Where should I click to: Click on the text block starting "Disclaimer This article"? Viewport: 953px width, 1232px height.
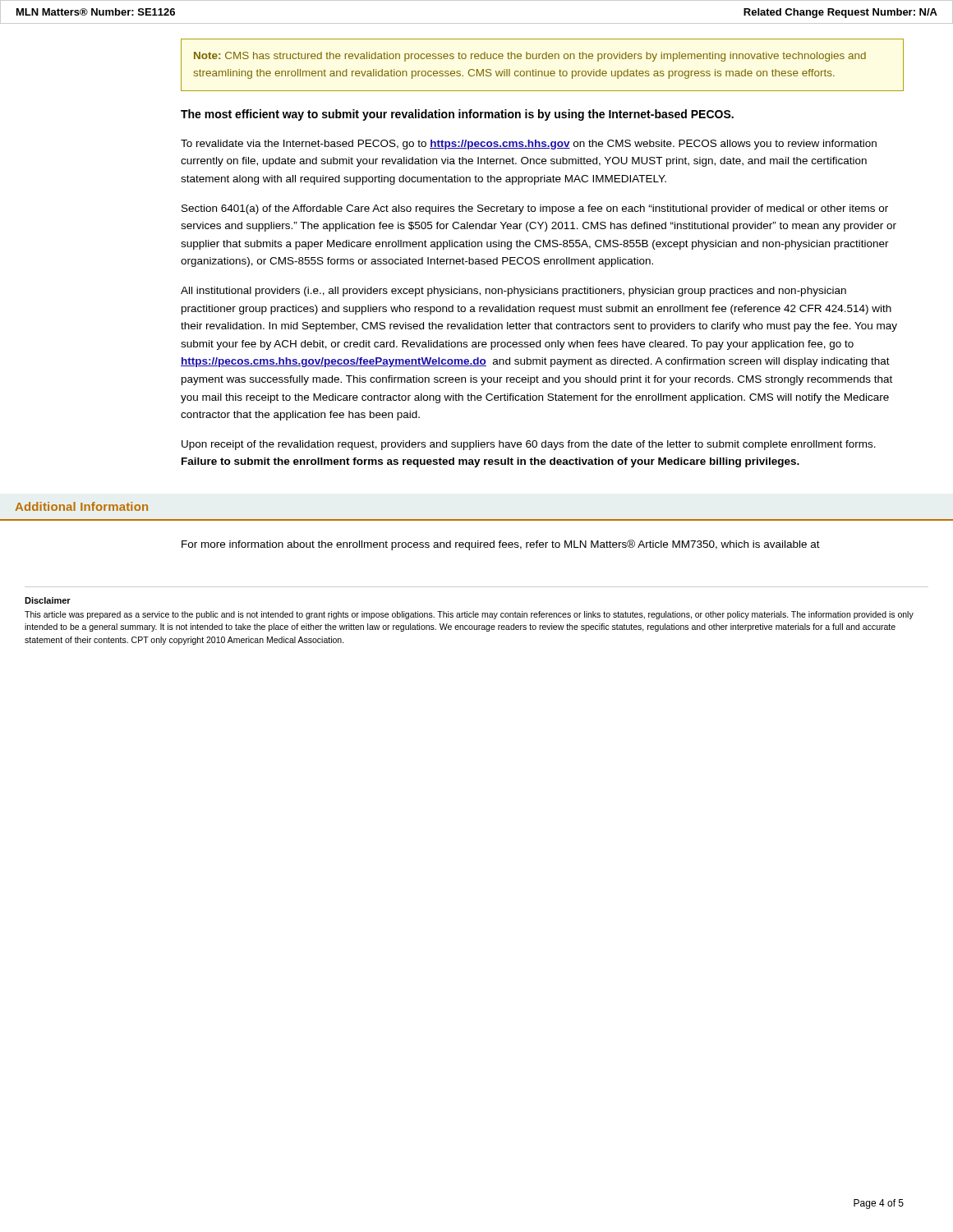[x=476, y=621]
